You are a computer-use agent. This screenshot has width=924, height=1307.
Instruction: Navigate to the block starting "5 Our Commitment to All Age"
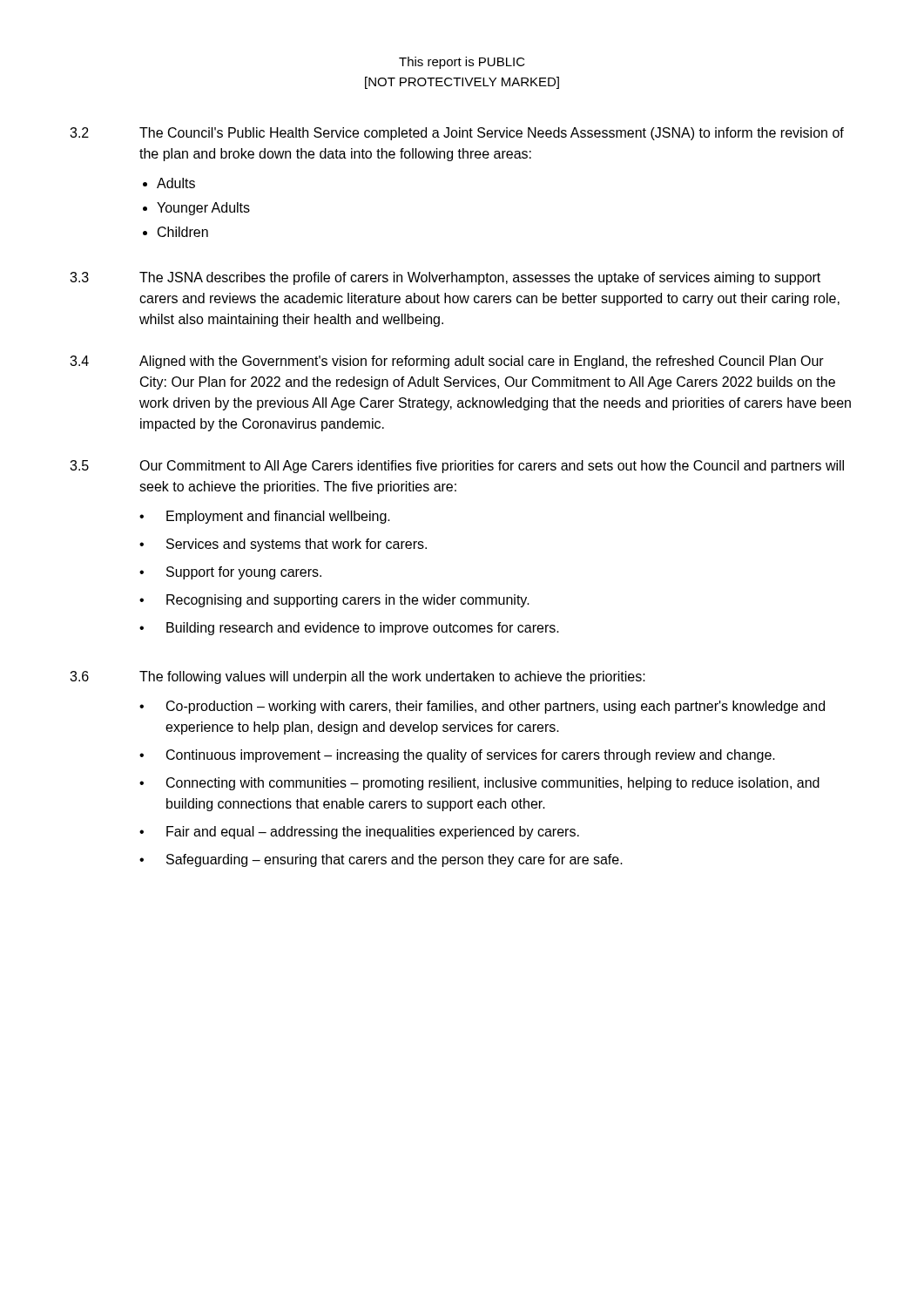click(x=457, y=467)
